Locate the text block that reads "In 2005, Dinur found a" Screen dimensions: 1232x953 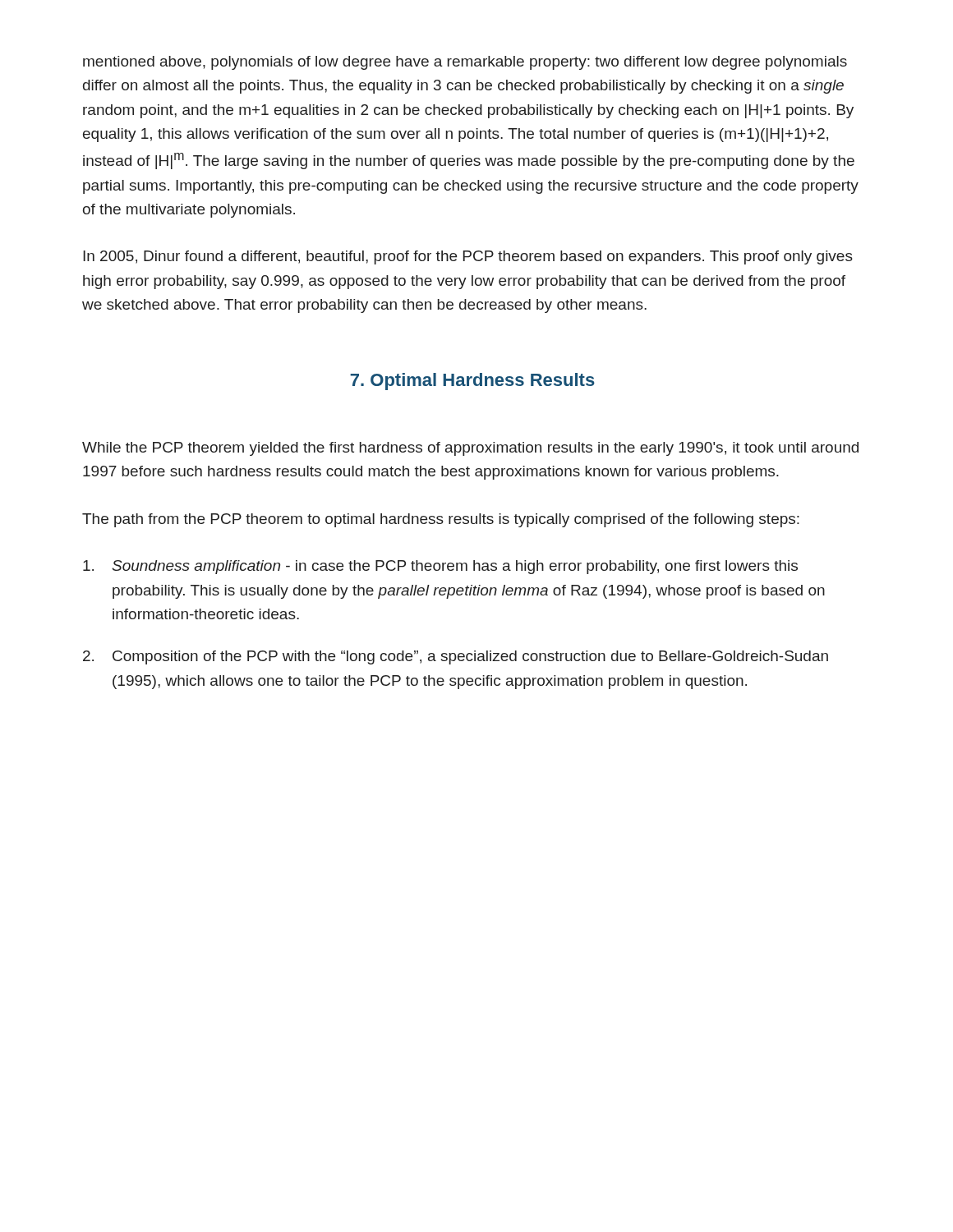(467, 280)
